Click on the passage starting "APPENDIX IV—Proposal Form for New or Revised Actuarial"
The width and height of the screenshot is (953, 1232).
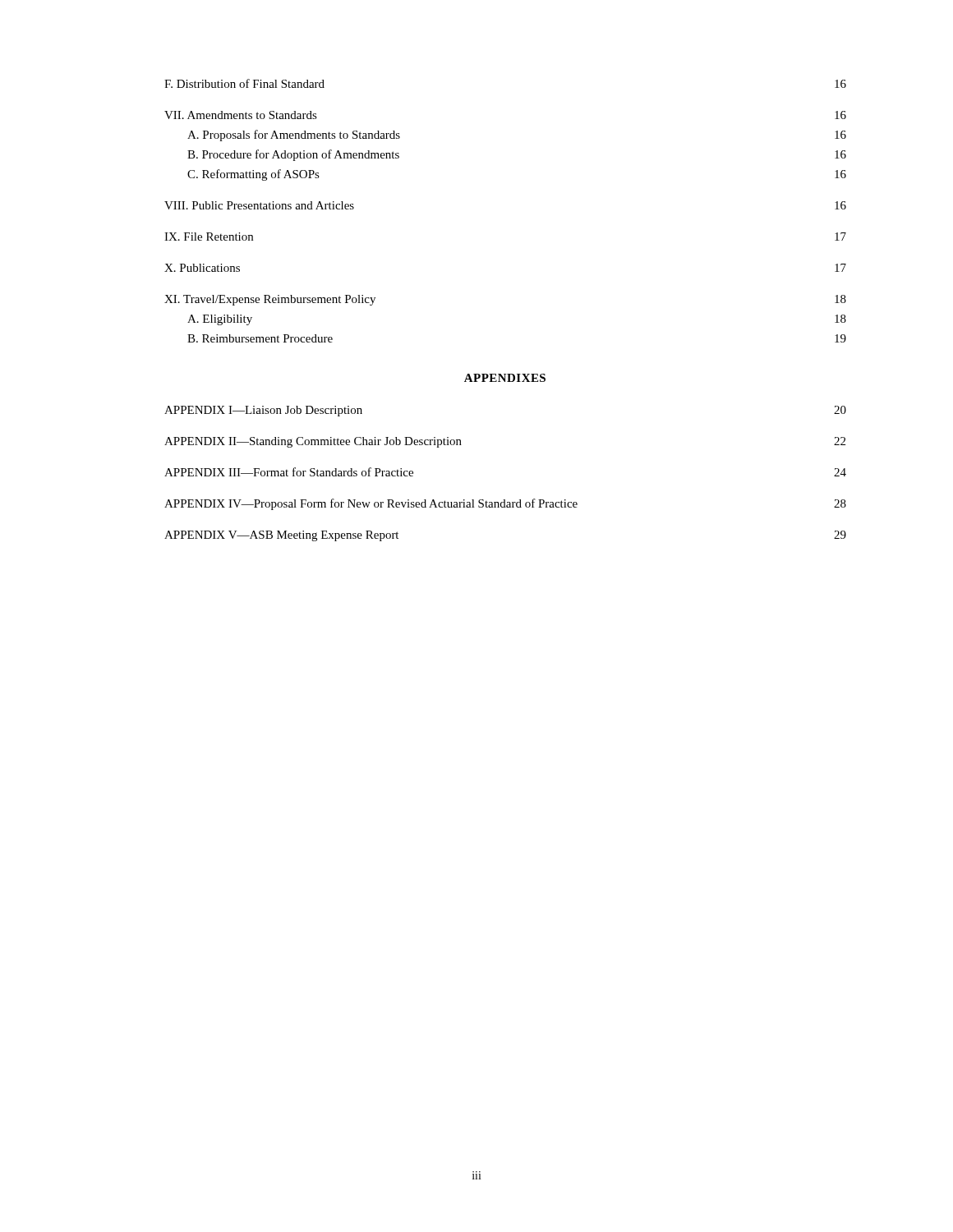505,504
